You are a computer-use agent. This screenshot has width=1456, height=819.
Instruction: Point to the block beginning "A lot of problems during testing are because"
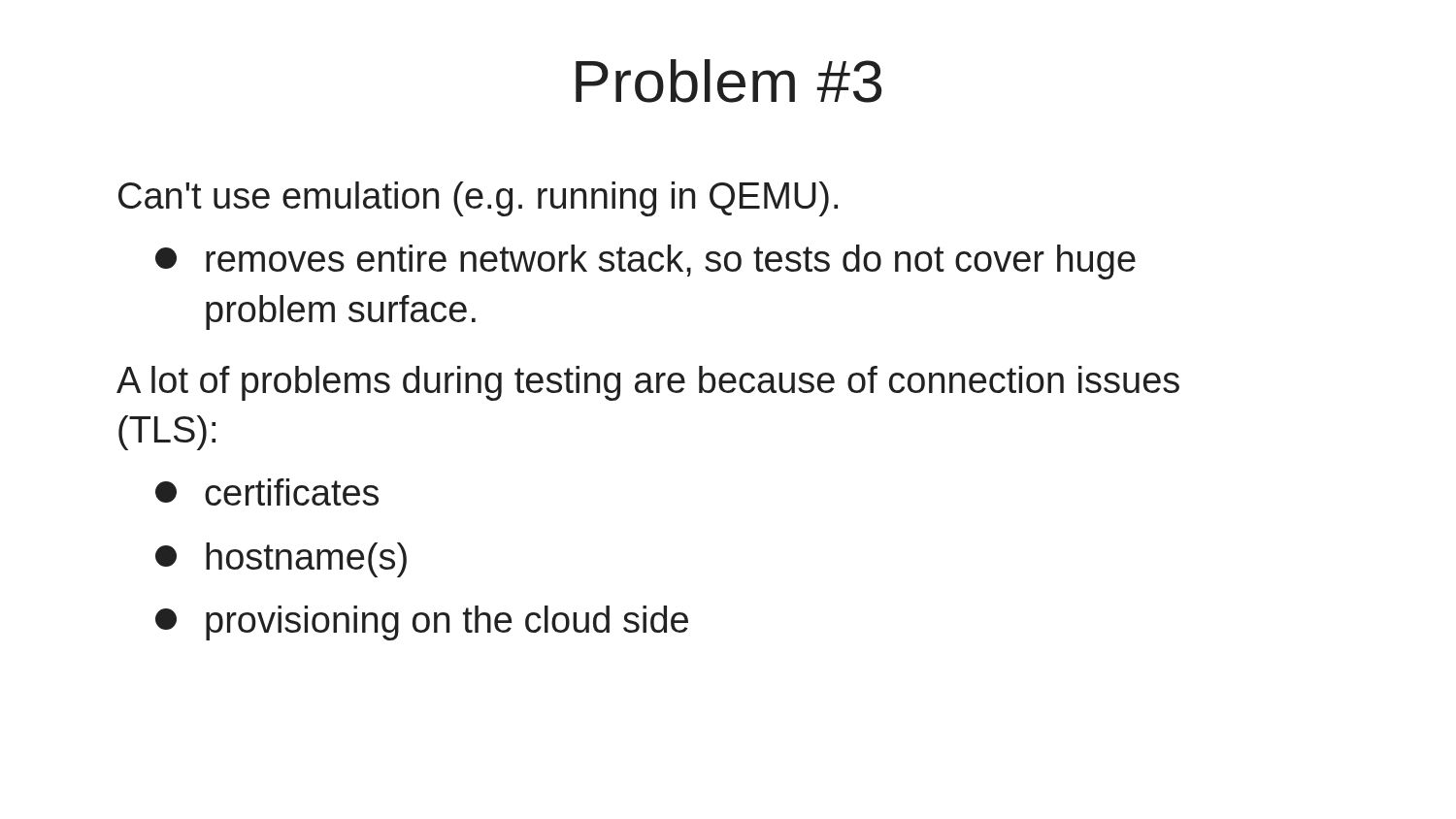(x=649, y=405)
